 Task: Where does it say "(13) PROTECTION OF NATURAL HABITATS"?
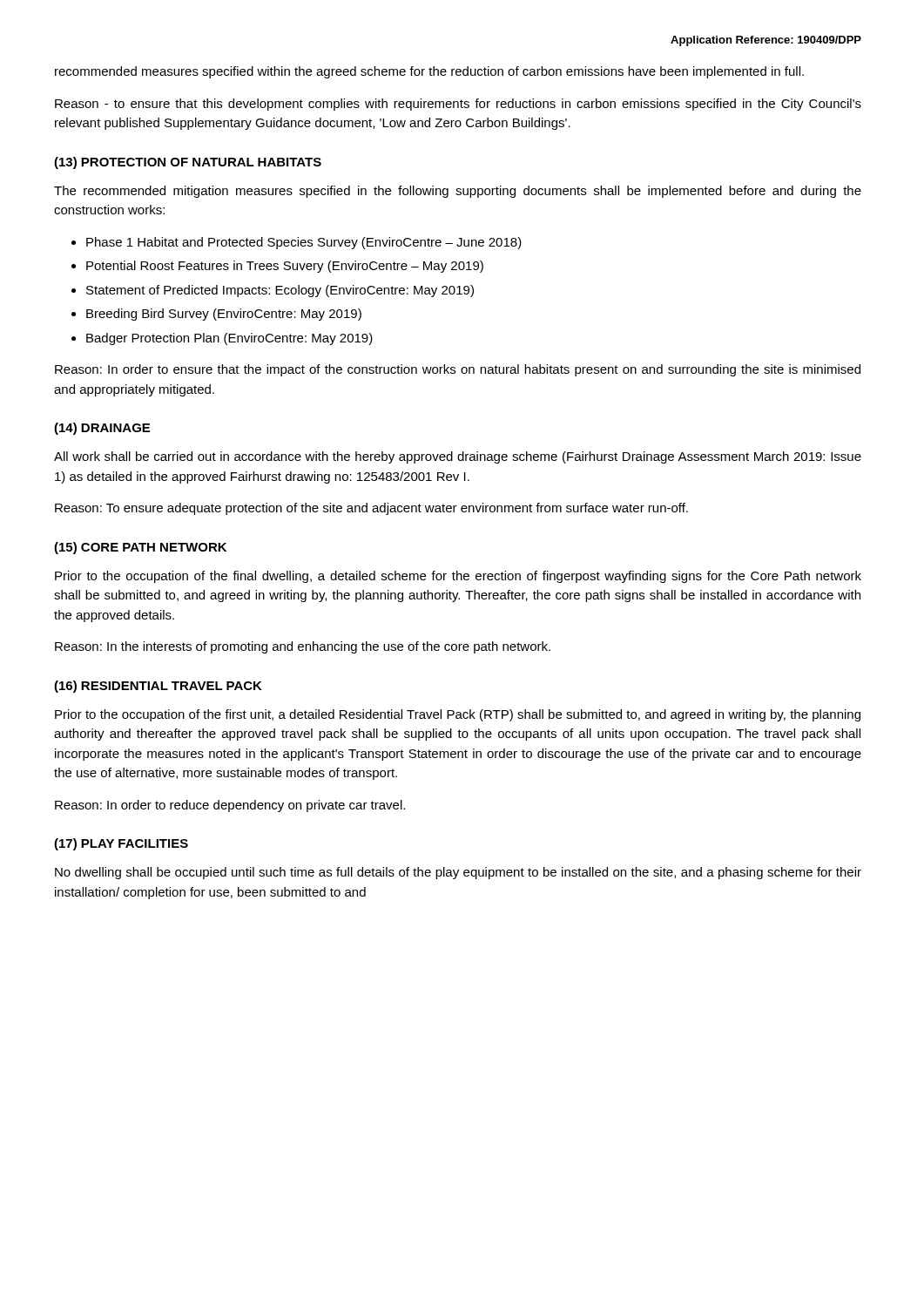click(x=188, y=161)
